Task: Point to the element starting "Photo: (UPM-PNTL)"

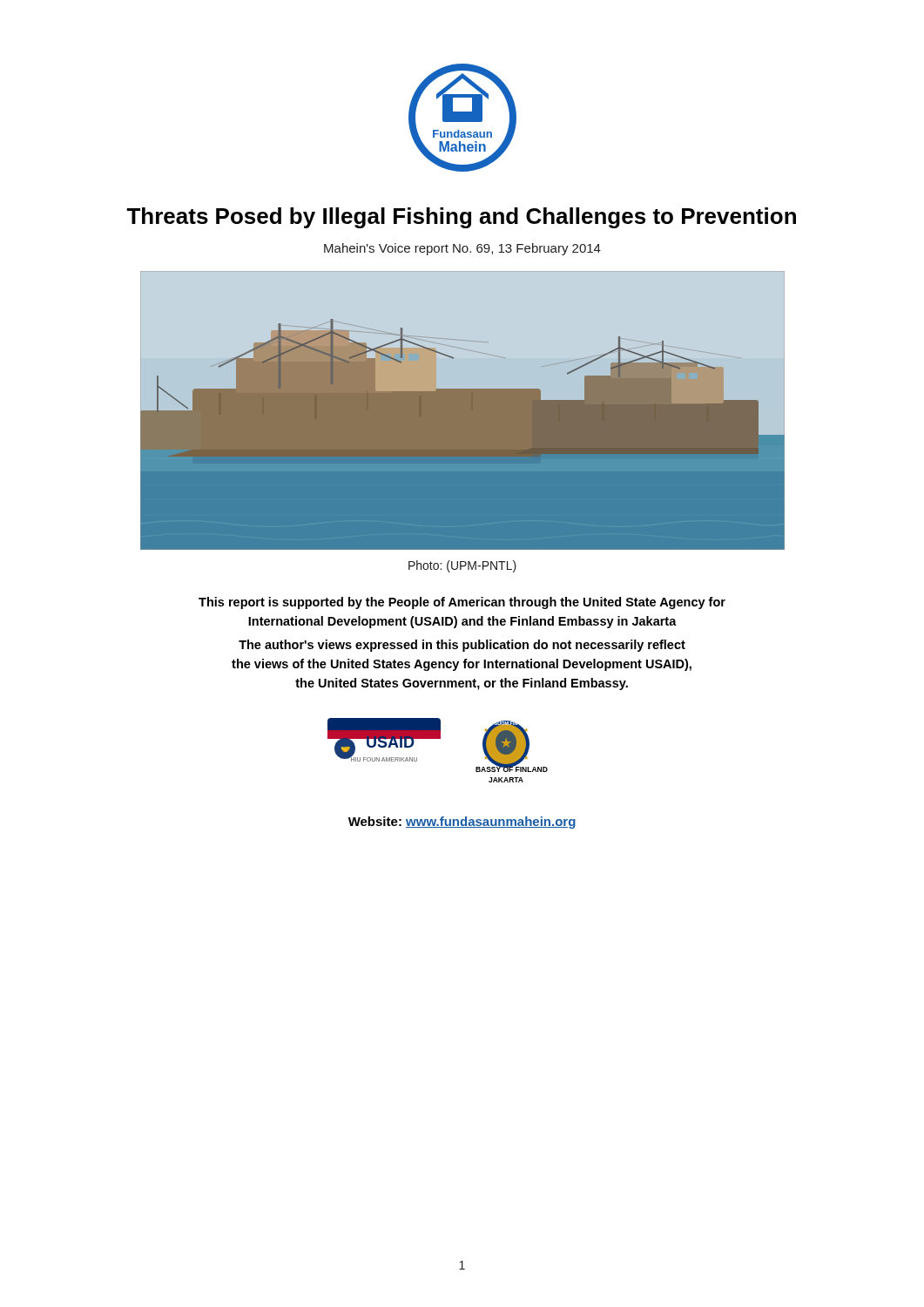Action: [x=462, y=565]
